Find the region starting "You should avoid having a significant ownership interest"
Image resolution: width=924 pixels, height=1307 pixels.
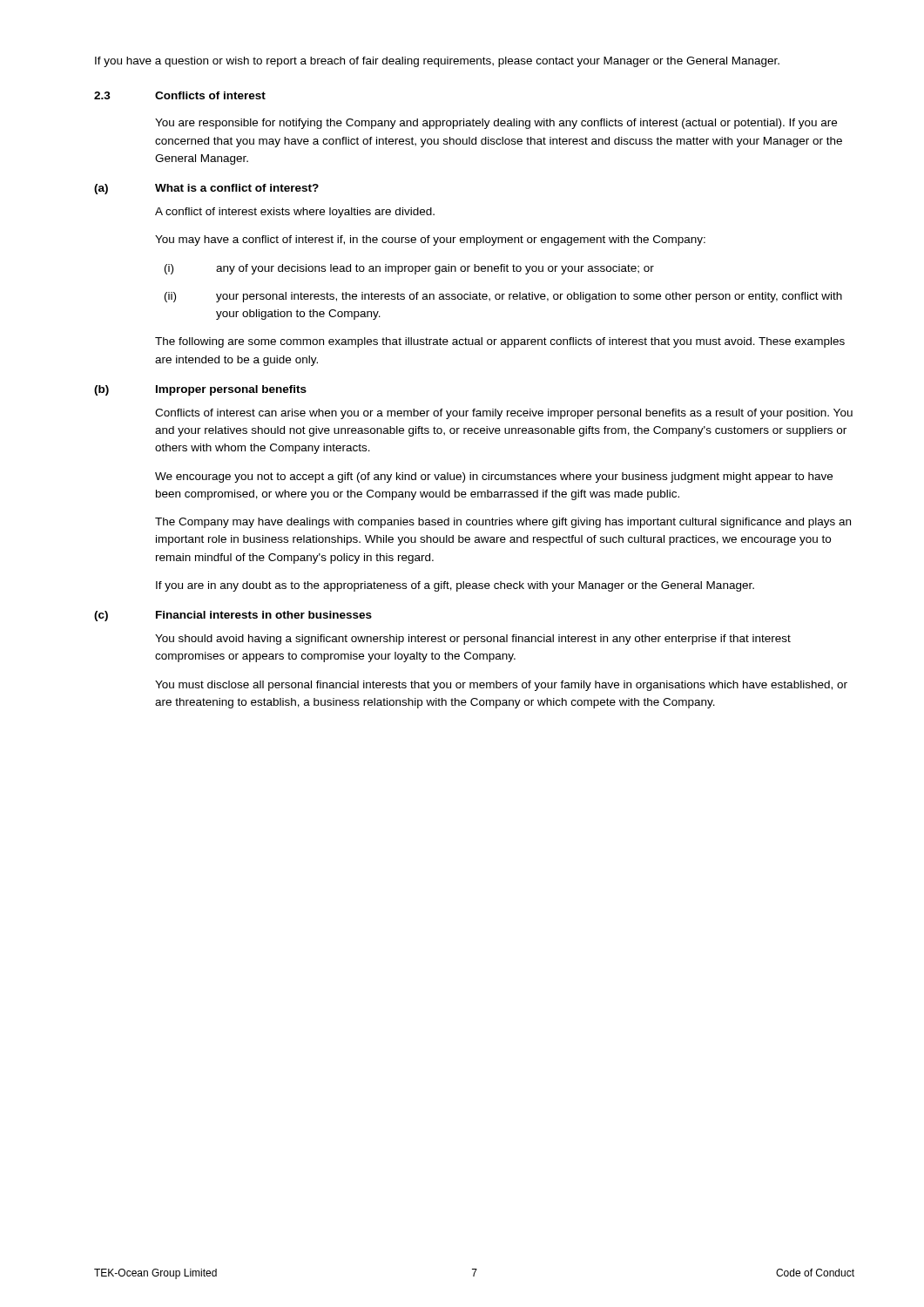point(473,647)
